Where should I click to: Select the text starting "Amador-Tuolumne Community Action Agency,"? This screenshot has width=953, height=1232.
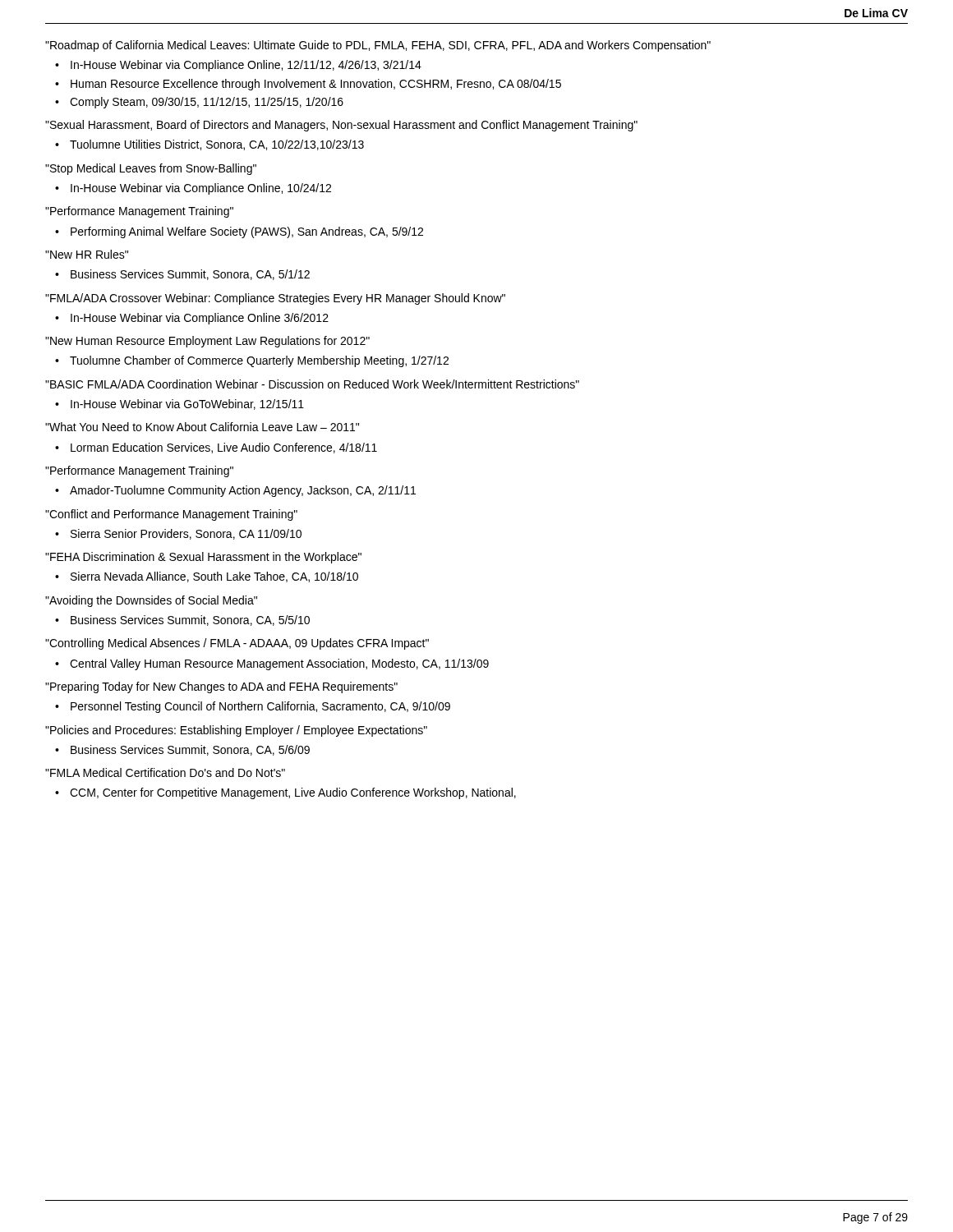coord(243,491)
